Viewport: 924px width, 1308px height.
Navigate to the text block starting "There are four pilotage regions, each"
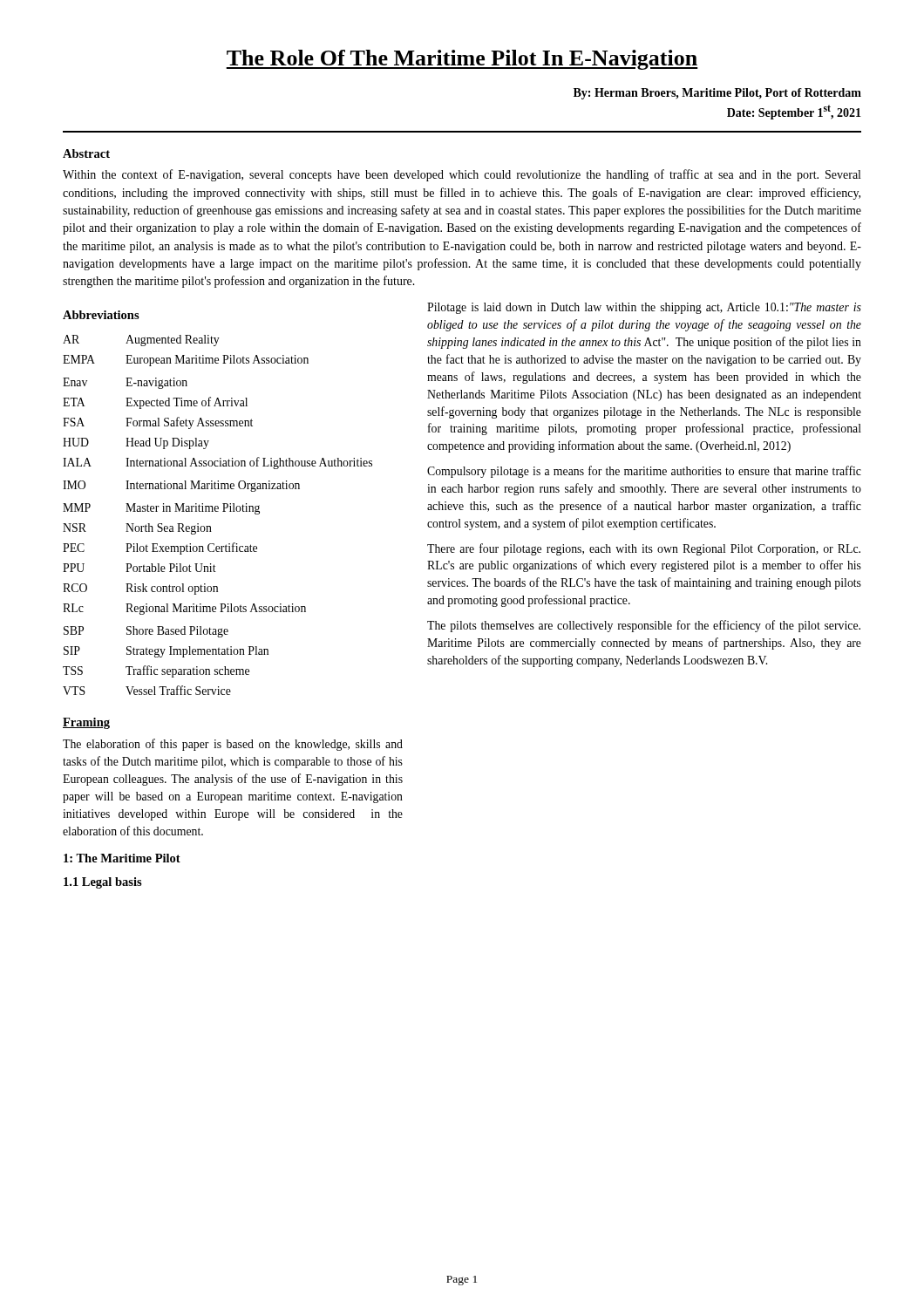pos(644,575)
